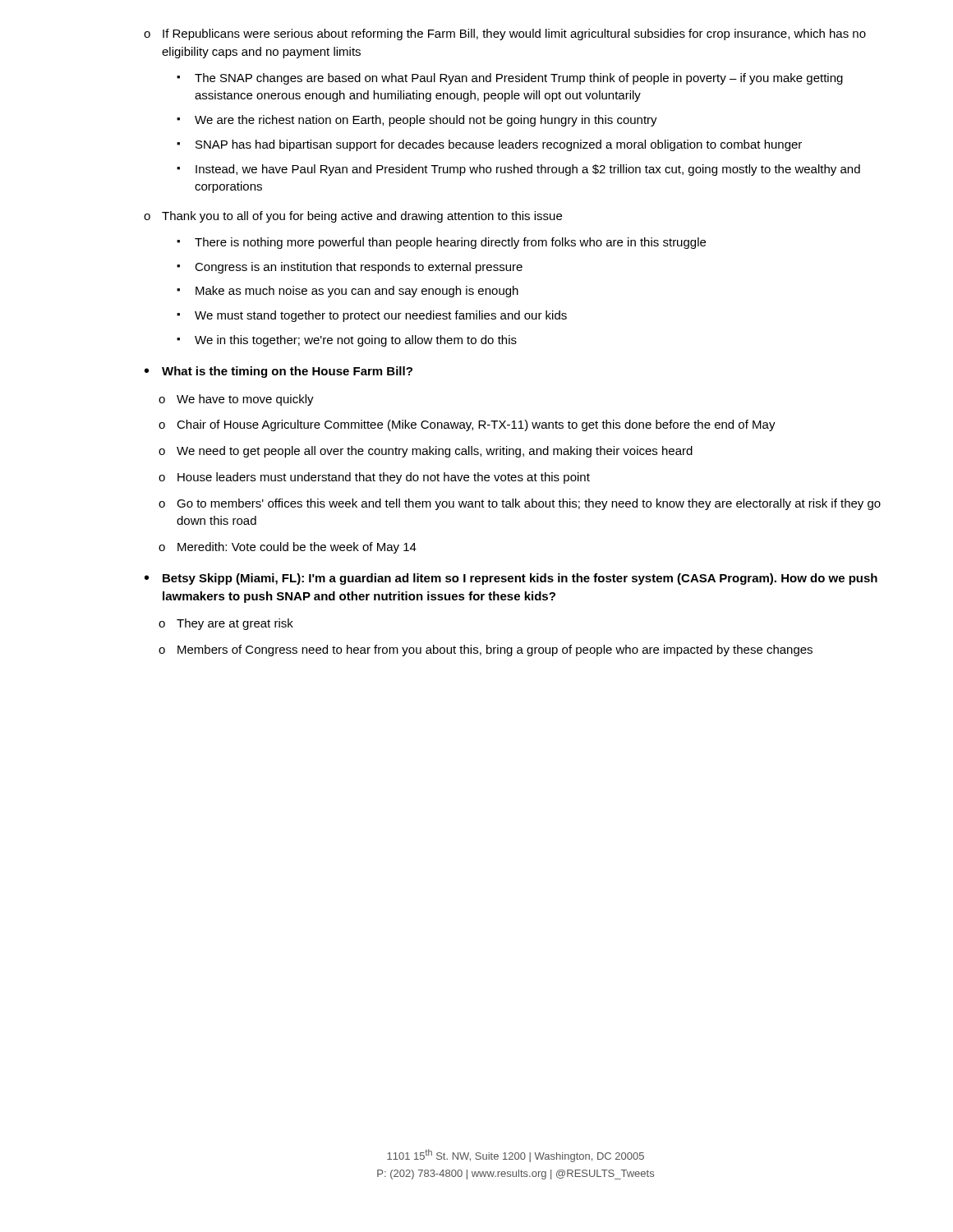Select the list item that reads "▪ The SNAP changes"
The image size is (953, 1232).
coord(532,86)
